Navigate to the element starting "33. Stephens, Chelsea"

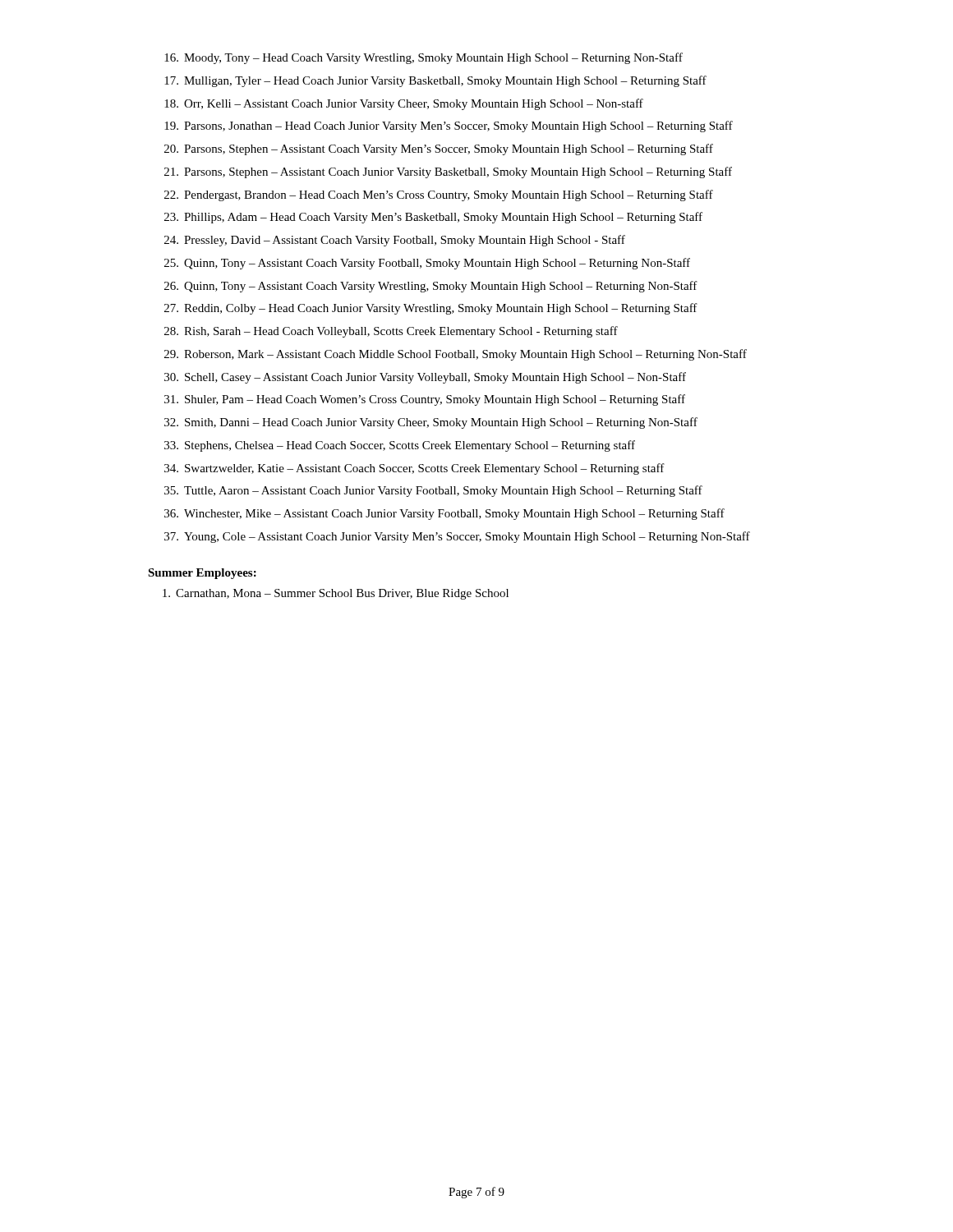476,446
